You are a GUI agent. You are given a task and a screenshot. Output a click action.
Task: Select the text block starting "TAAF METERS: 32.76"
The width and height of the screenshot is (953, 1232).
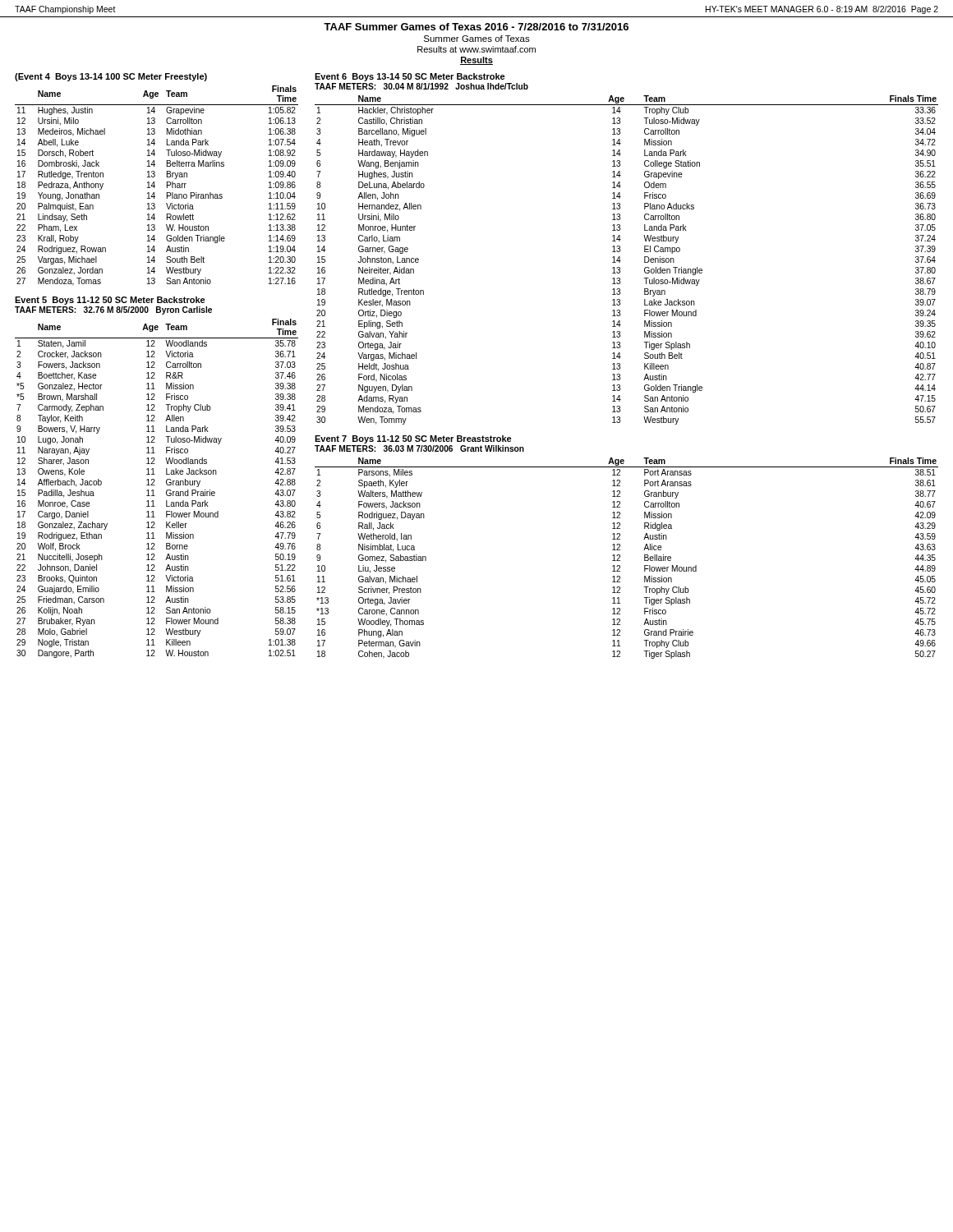(x=114, y=310)
